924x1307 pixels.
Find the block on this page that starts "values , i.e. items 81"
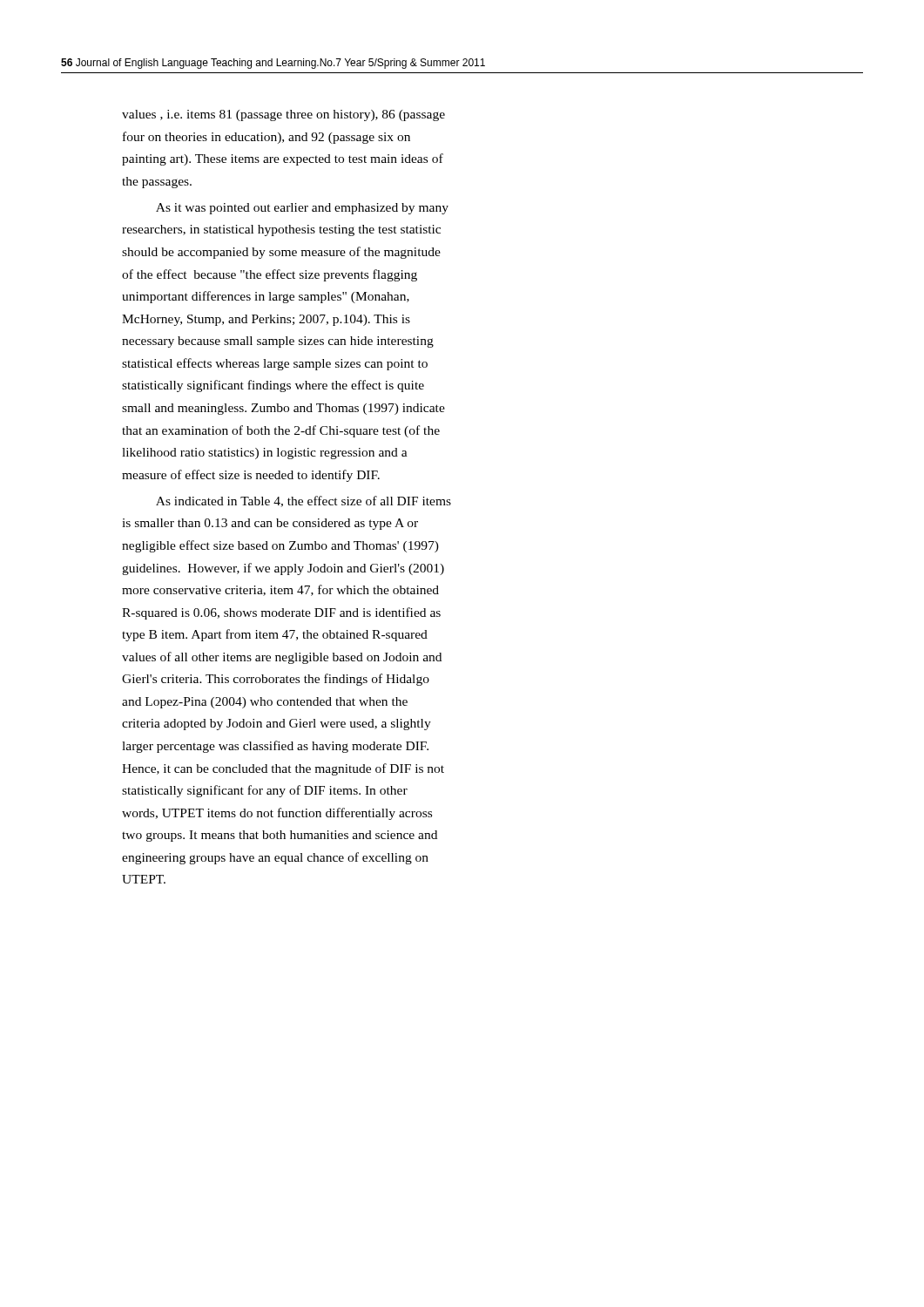[283, 115]
